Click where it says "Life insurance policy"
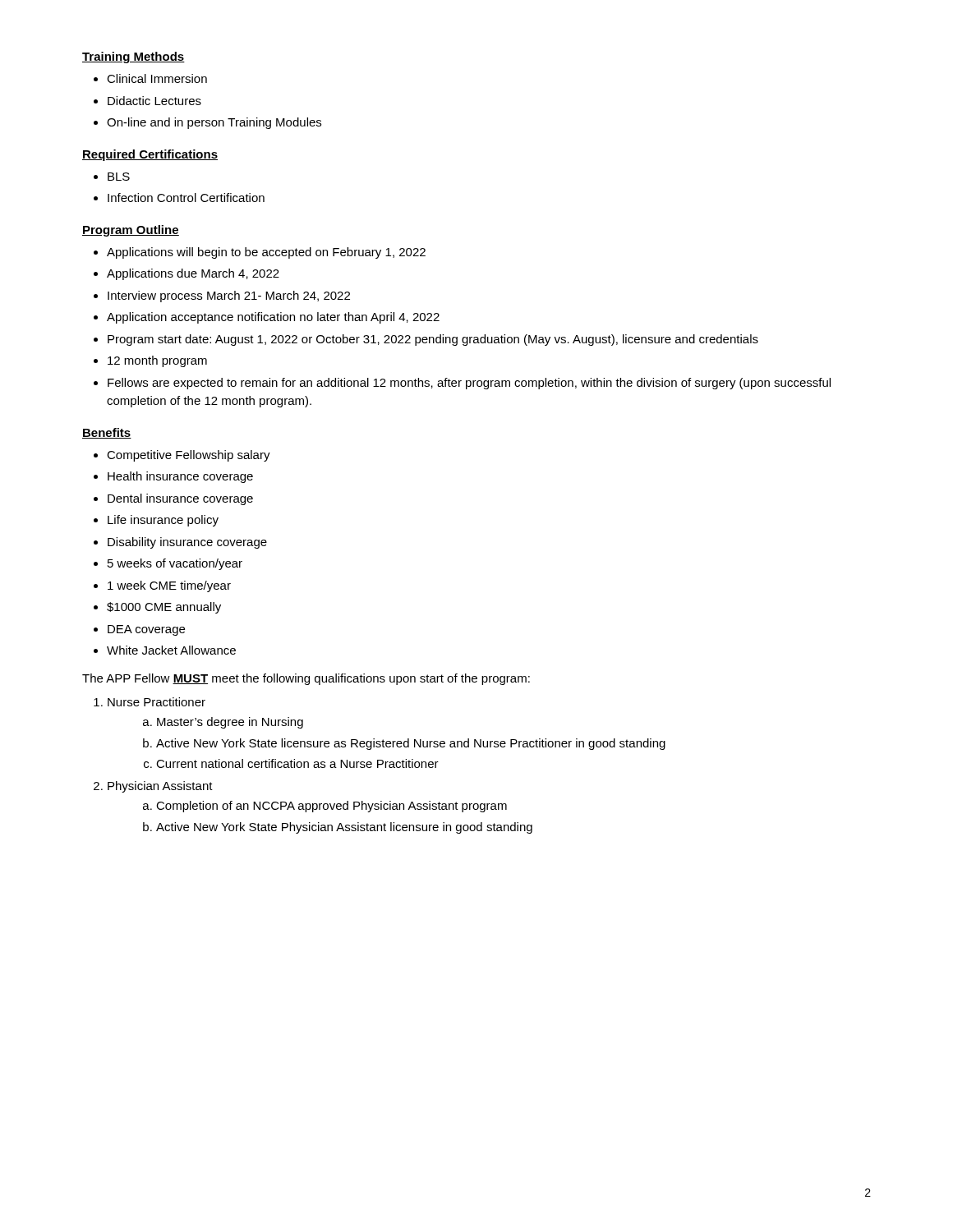The height and width of the screenshot is (1232, 953). [163, 519]
